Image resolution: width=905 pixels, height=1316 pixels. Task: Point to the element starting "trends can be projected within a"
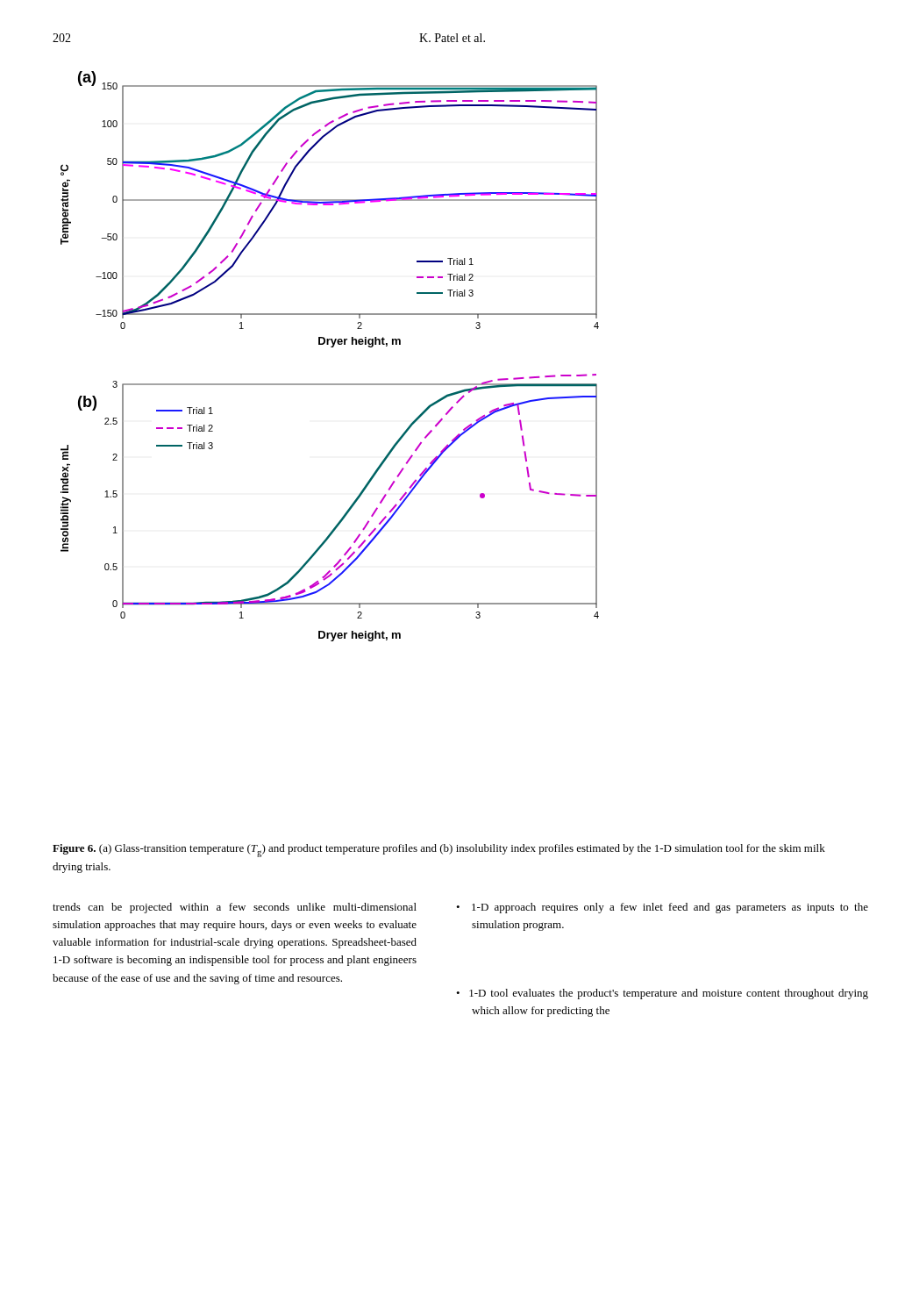[235, 942]
